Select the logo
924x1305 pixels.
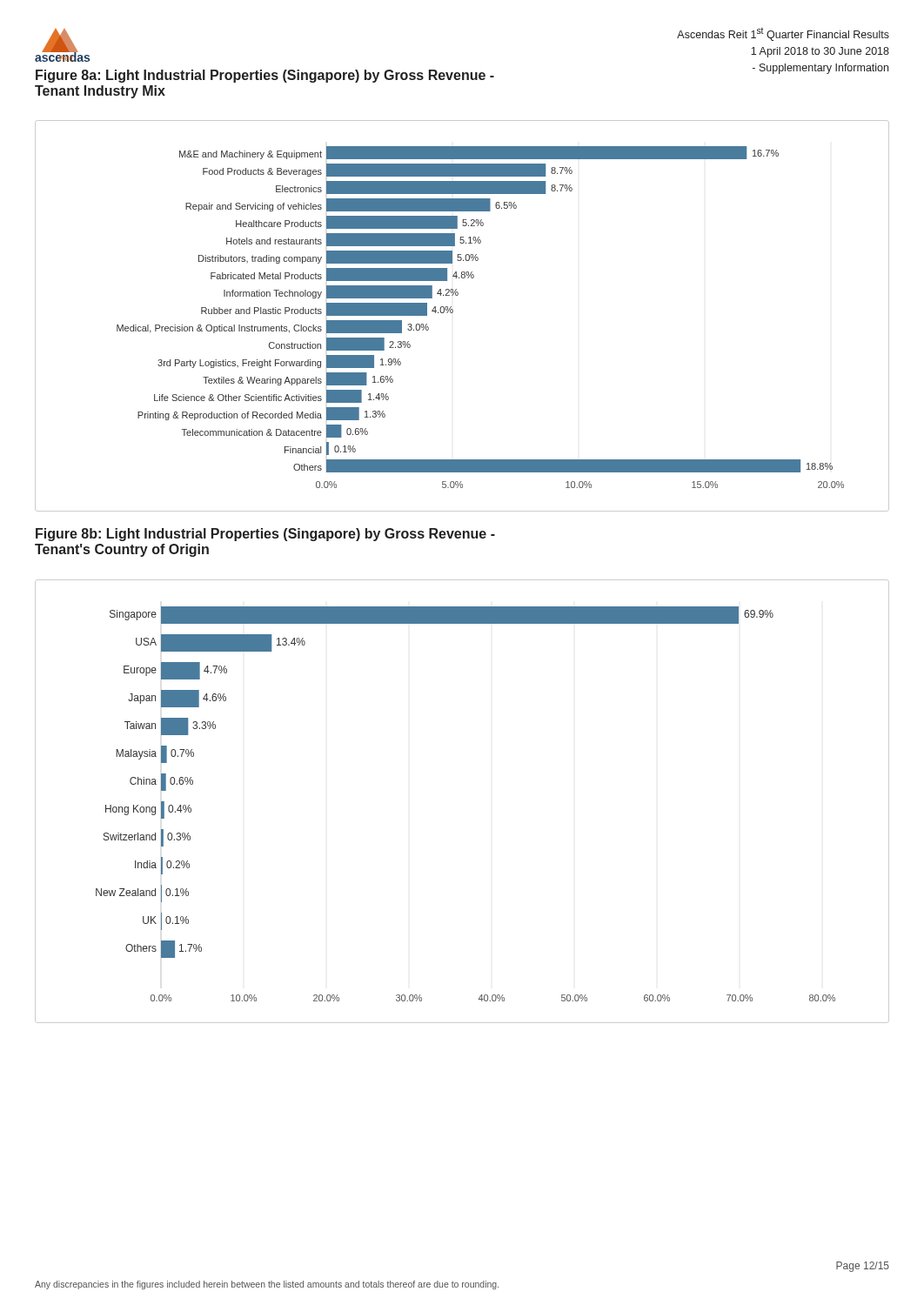74,42
